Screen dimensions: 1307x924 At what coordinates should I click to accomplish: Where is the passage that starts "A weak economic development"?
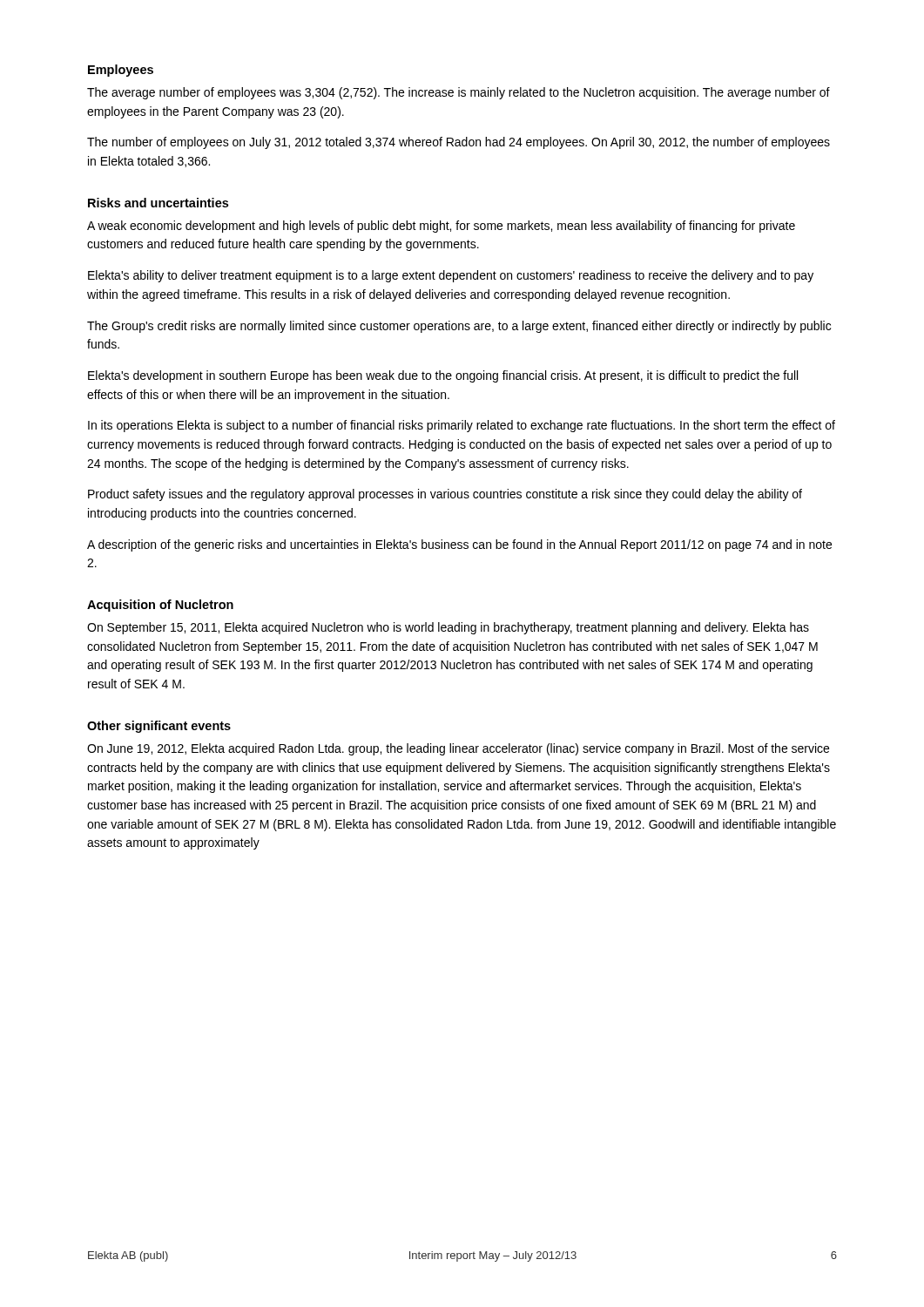[x=441, y=235]
